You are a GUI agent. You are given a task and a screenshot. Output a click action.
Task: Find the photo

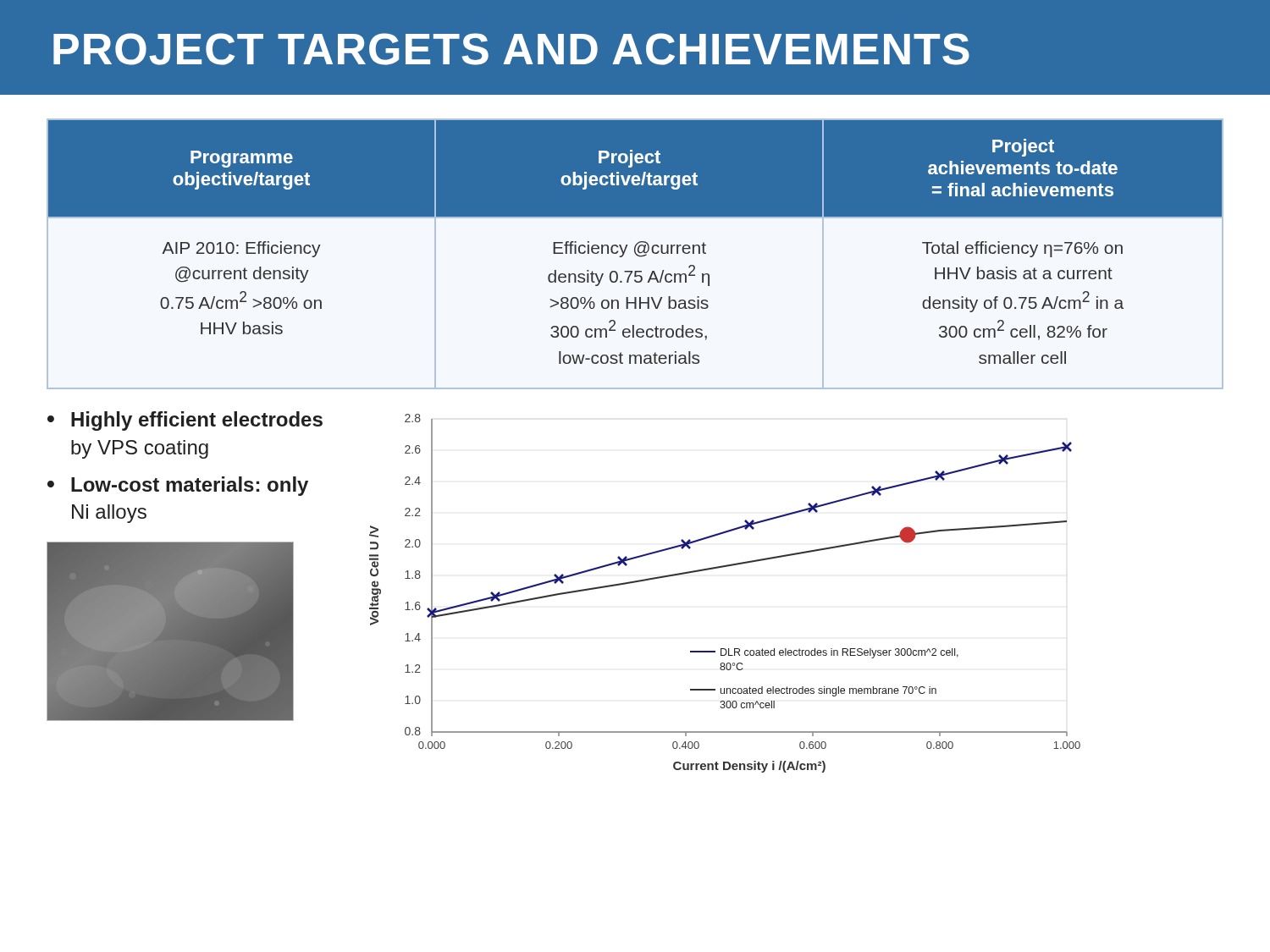tap(170, 631)
